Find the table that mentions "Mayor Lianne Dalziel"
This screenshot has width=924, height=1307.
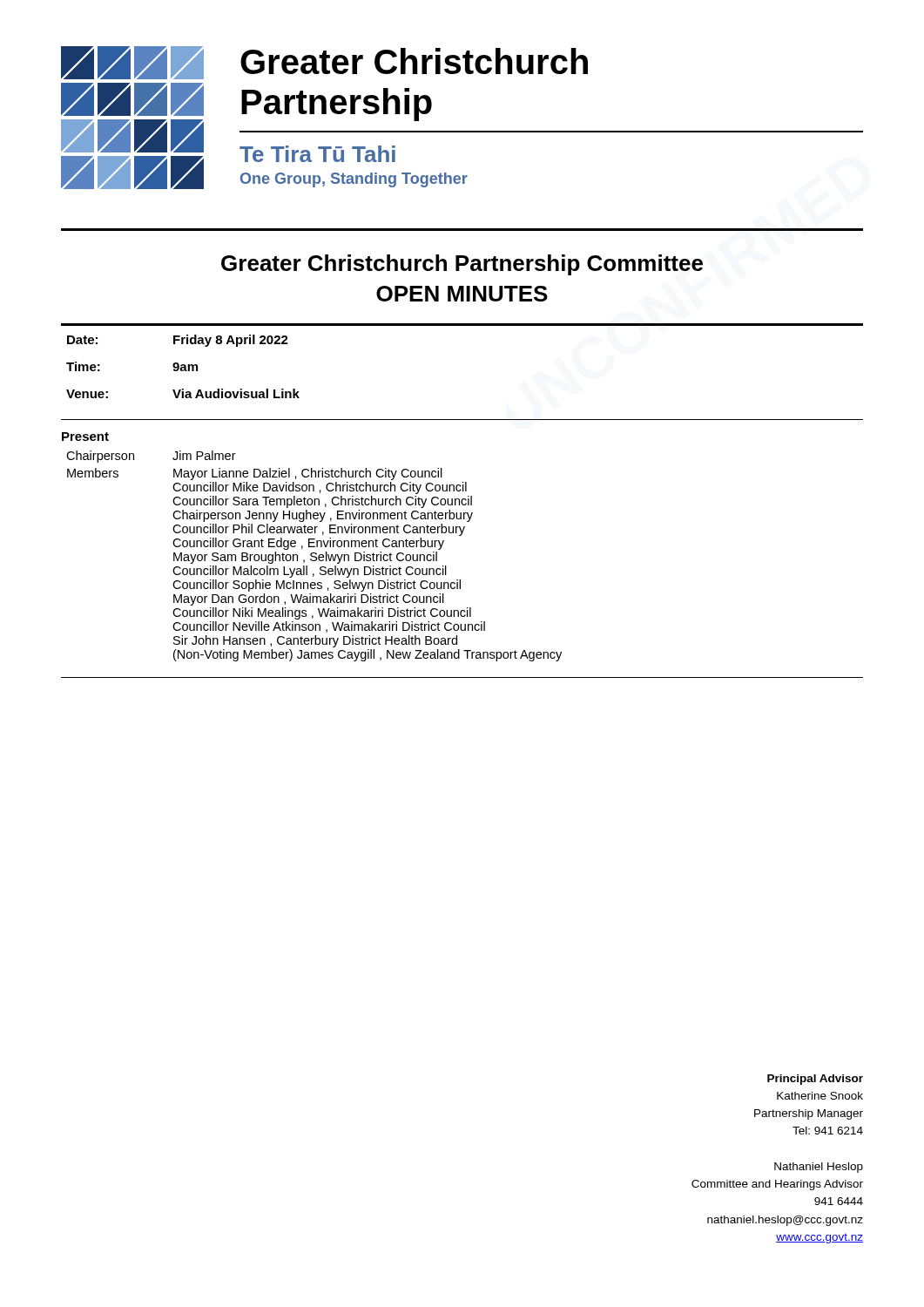462,555
